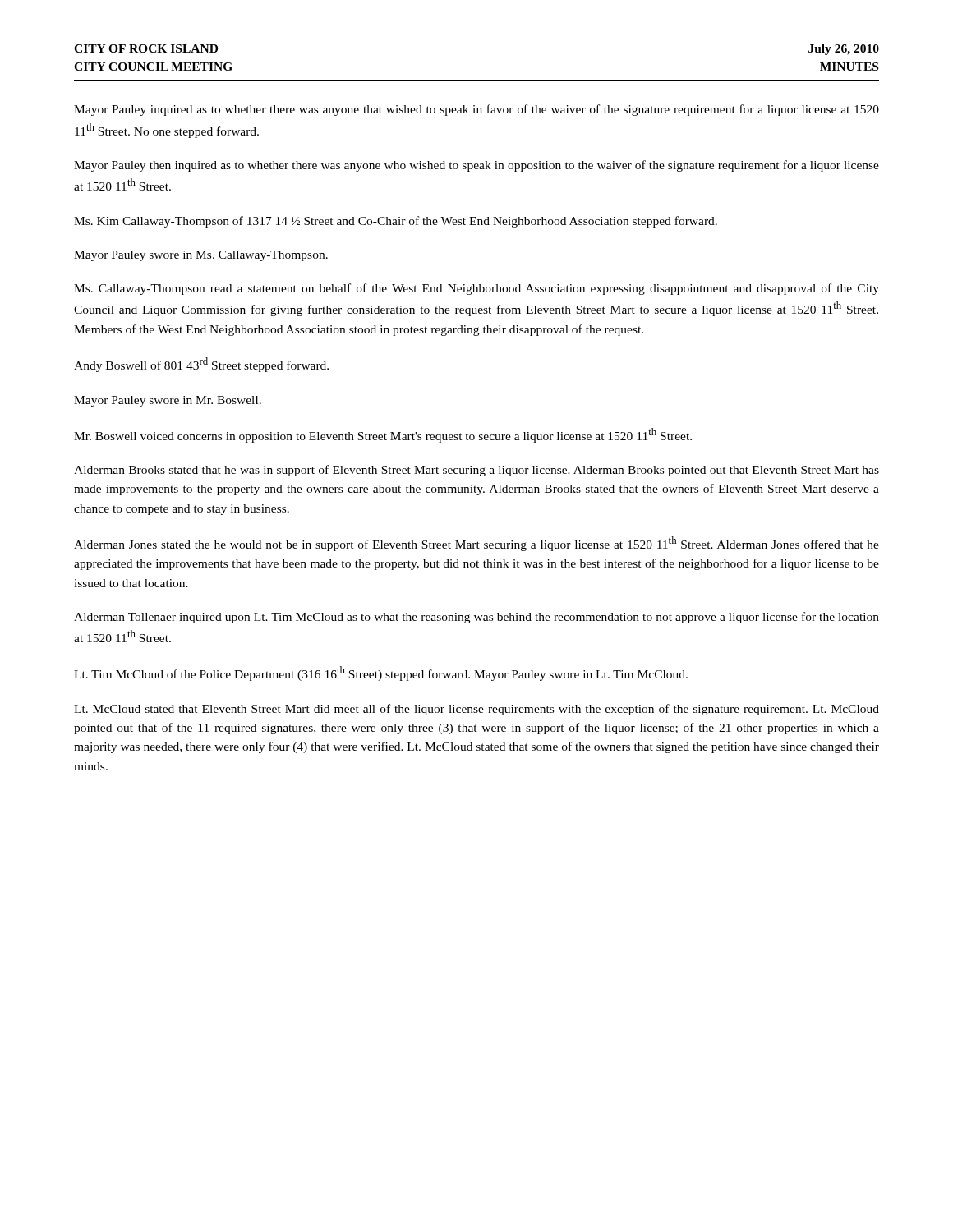953x1232 pixels.
Task: Click the passage that begins "Ms. Callaway-Thompson read a"
Action: (x=476, y=308)
